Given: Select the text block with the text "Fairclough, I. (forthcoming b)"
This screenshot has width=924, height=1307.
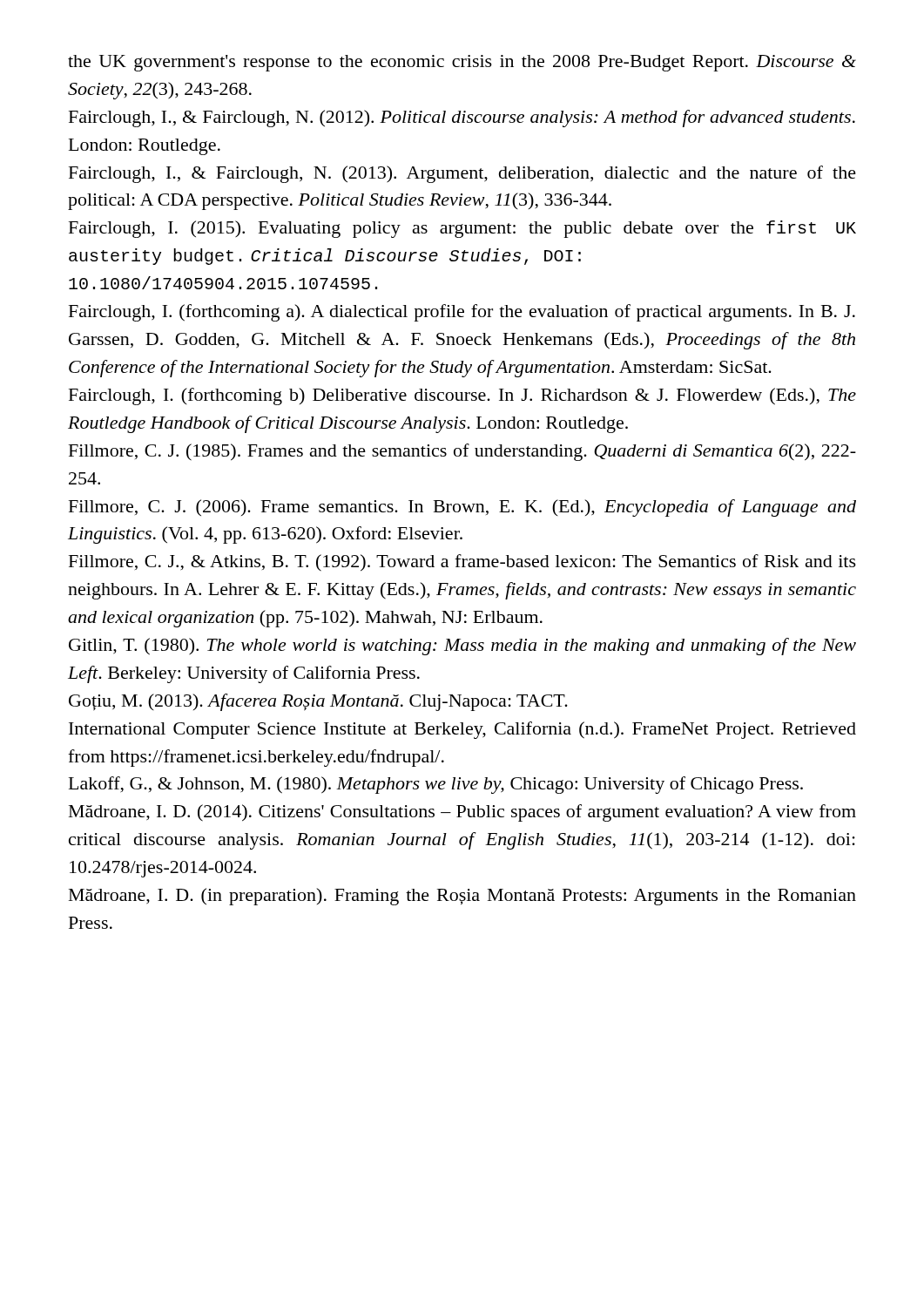Looking at the screenshot, I should 462,408.
